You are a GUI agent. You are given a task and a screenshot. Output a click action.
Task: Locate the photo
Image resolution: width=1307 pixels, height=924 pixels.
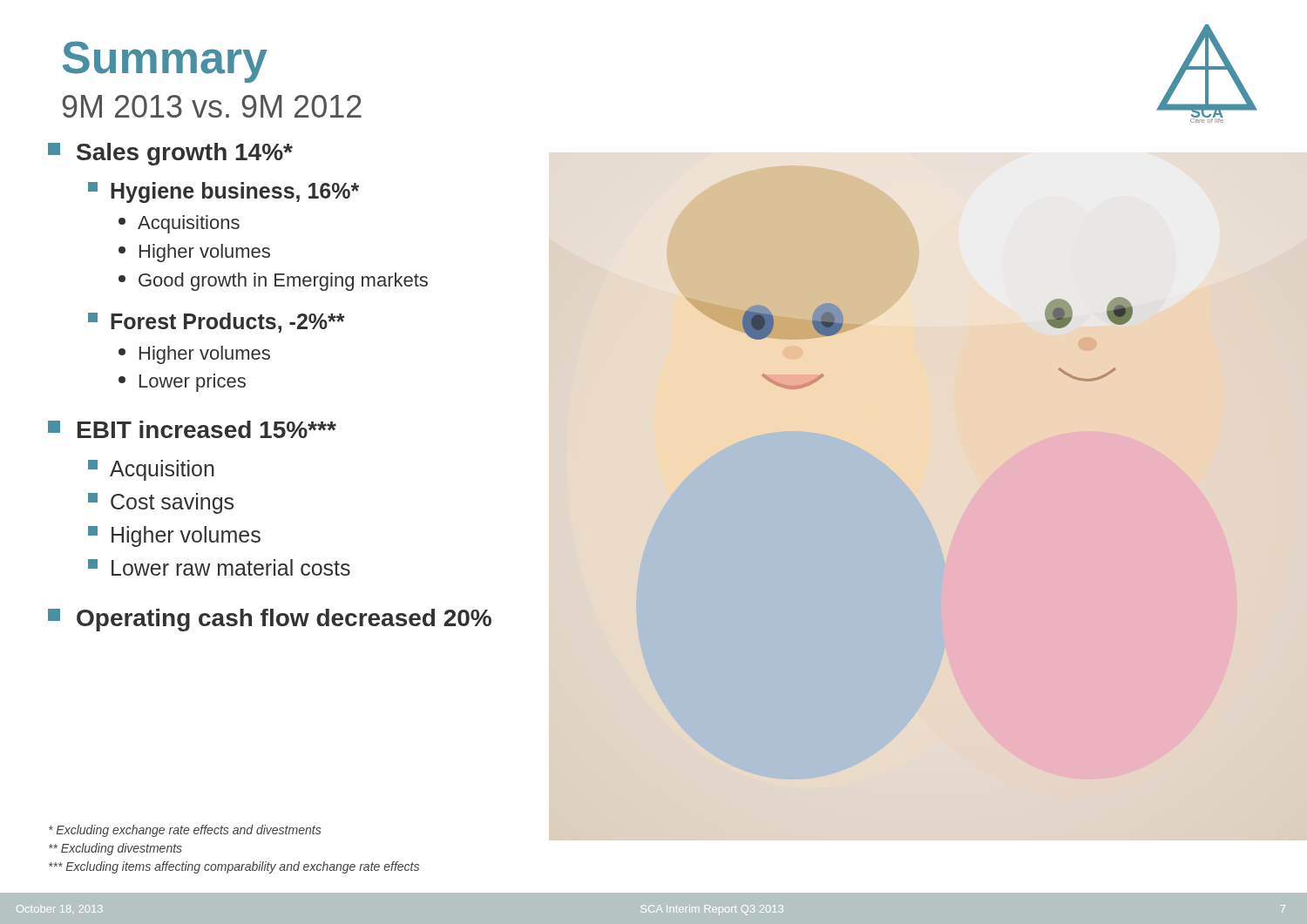click(928, 496)
